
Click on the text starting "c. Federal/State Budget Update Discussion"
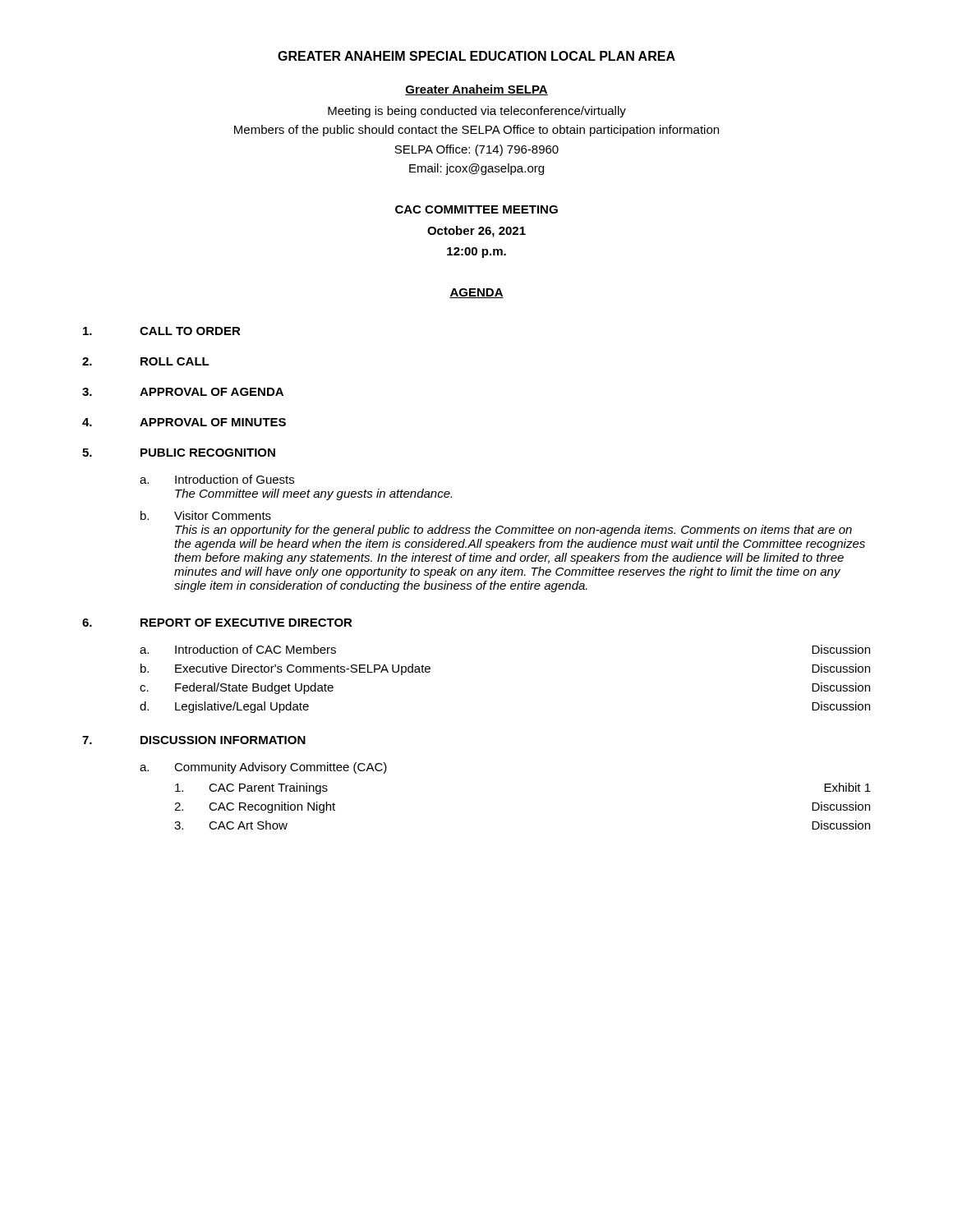(256, 688)
